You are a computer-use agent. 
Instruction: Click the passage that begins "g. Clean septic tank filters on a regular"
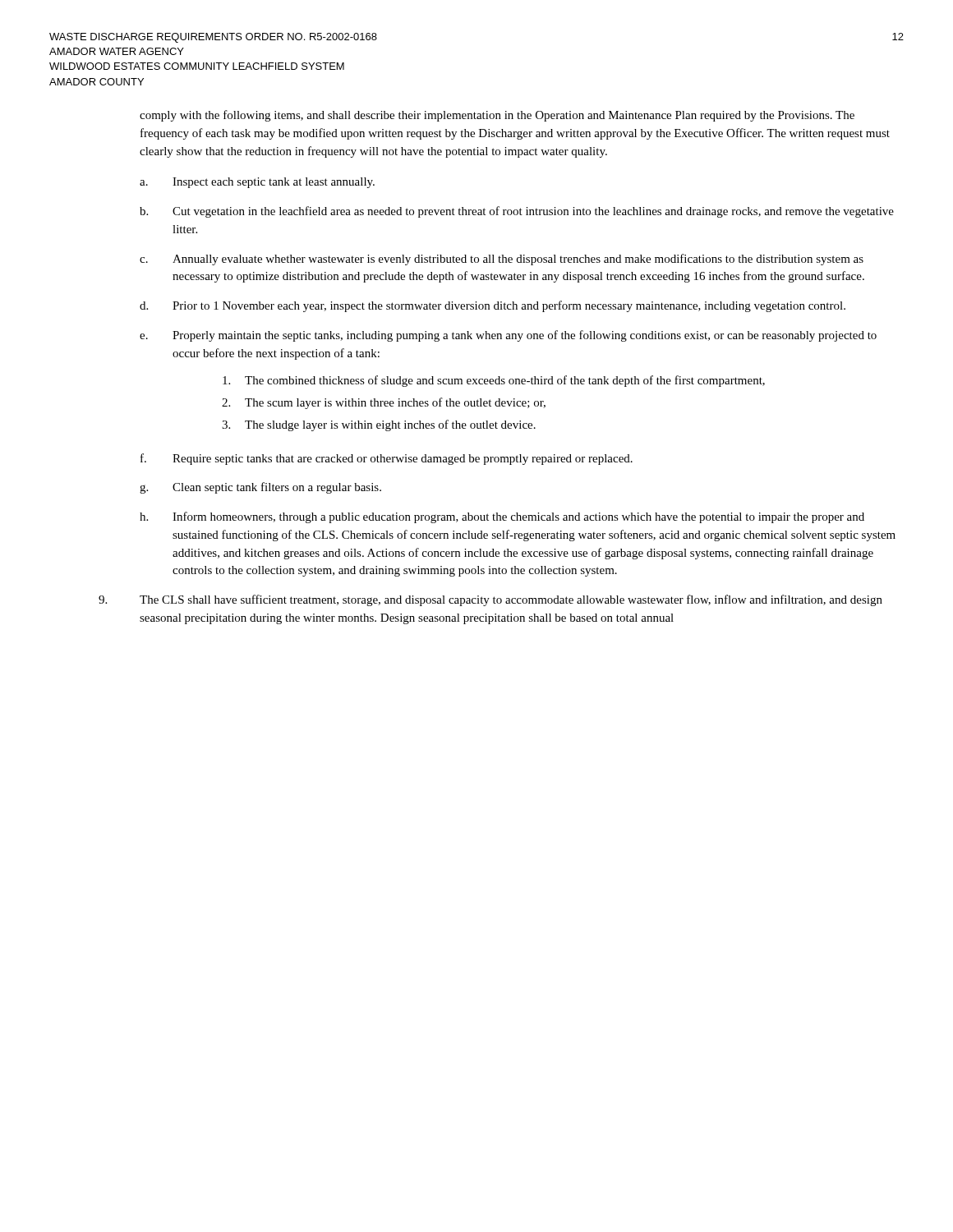pyautogui.click(x=260, y=488)
